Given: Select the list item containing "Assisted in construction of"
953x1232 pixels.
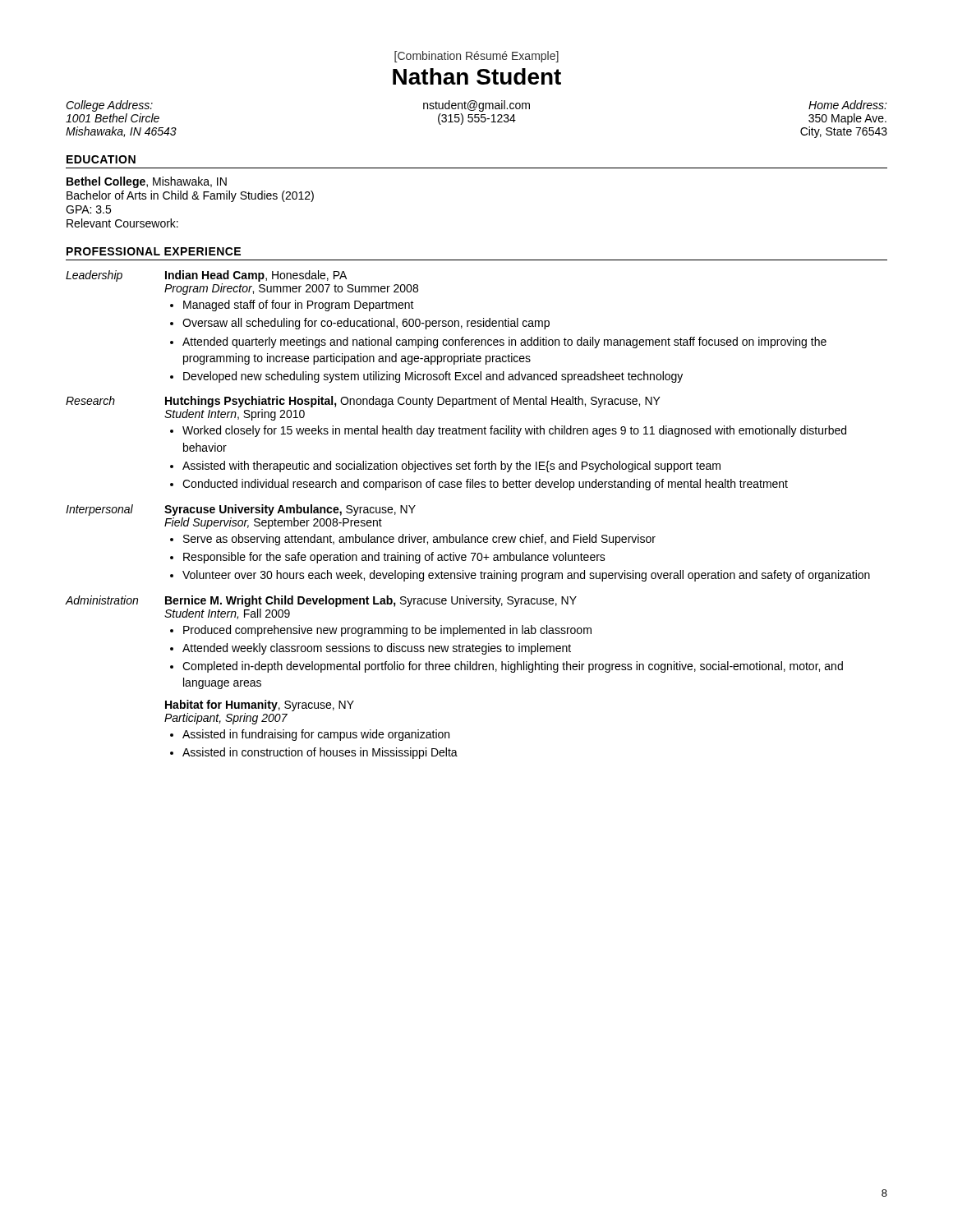Looking at the screenshot, I should tap(320, 752).
